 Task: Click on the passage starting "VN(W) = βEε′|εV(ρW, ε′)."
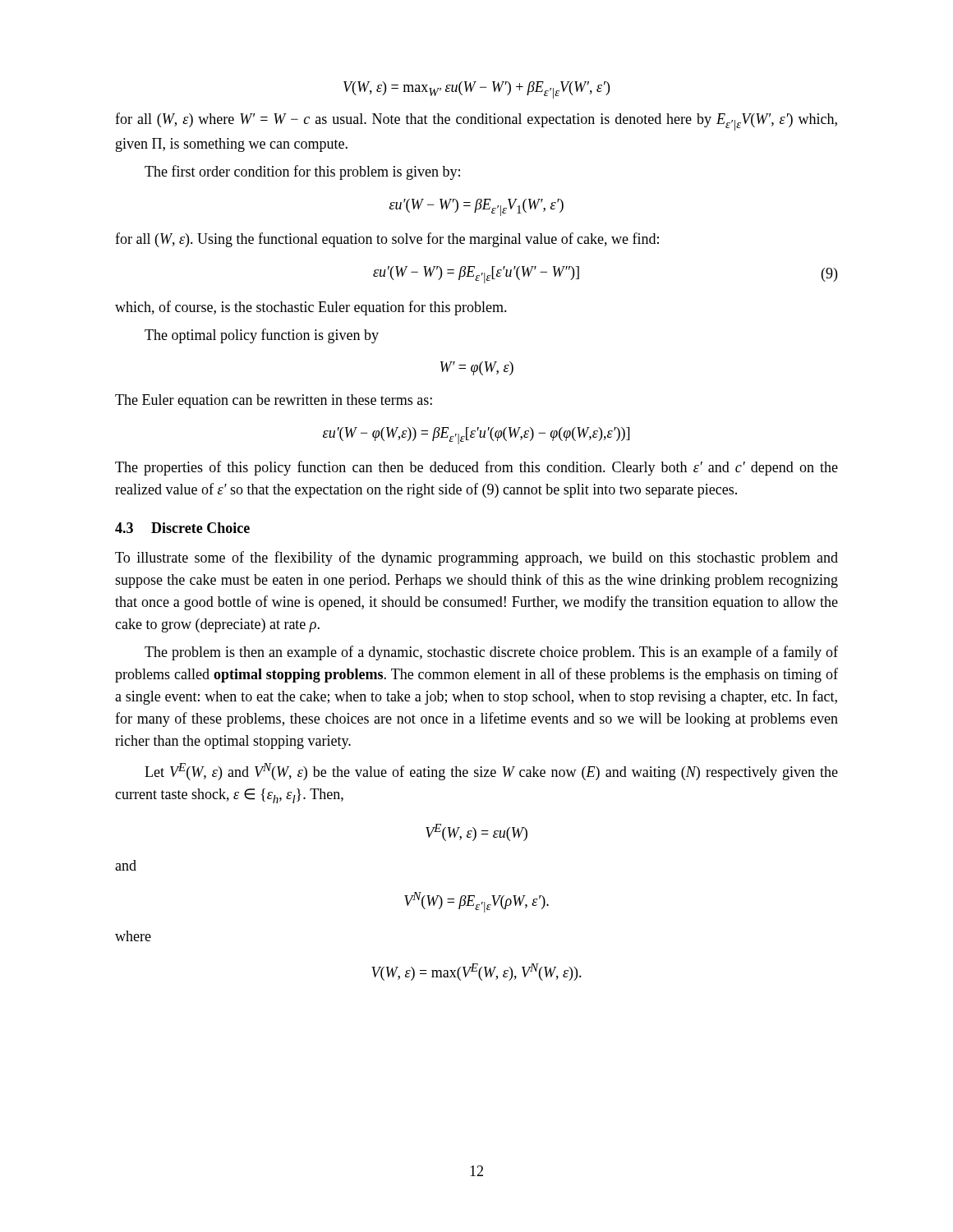(x=476, y=901)
